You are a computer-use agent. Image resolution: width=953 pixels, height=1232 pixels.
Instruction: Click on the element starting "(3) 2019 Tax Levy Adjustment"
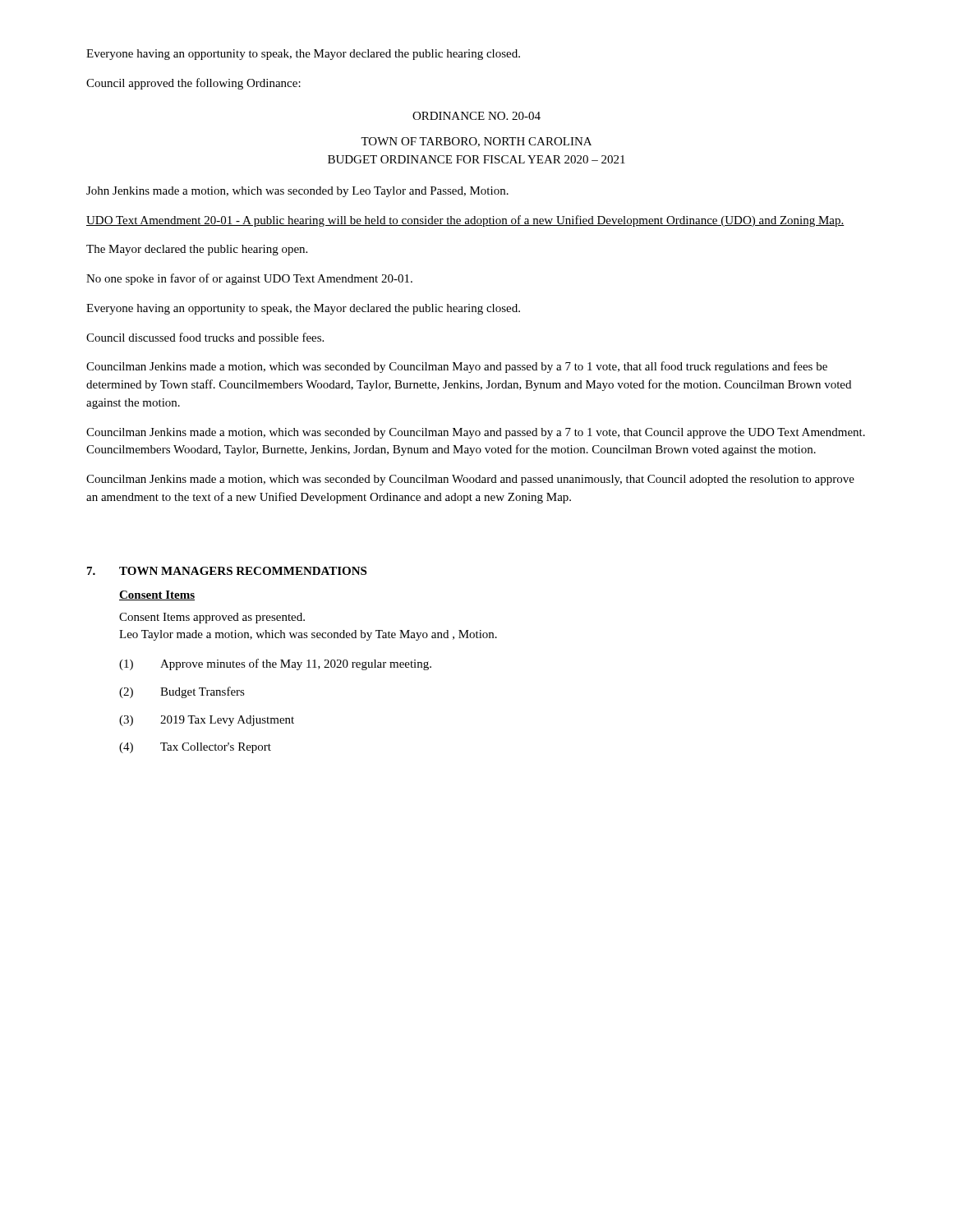click(207, 721)
